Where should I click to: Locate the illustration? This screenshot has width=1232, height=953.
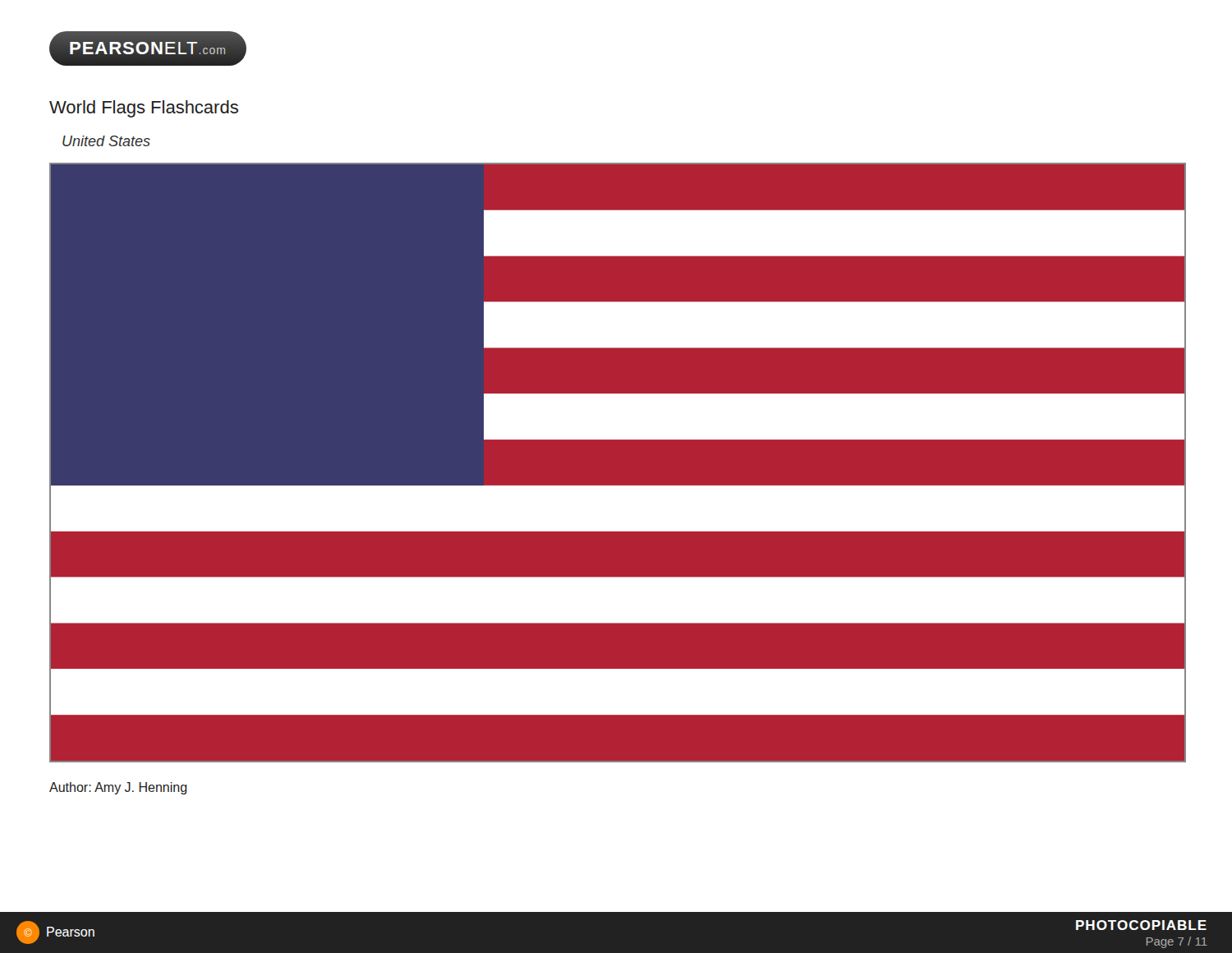click(618, 463)
